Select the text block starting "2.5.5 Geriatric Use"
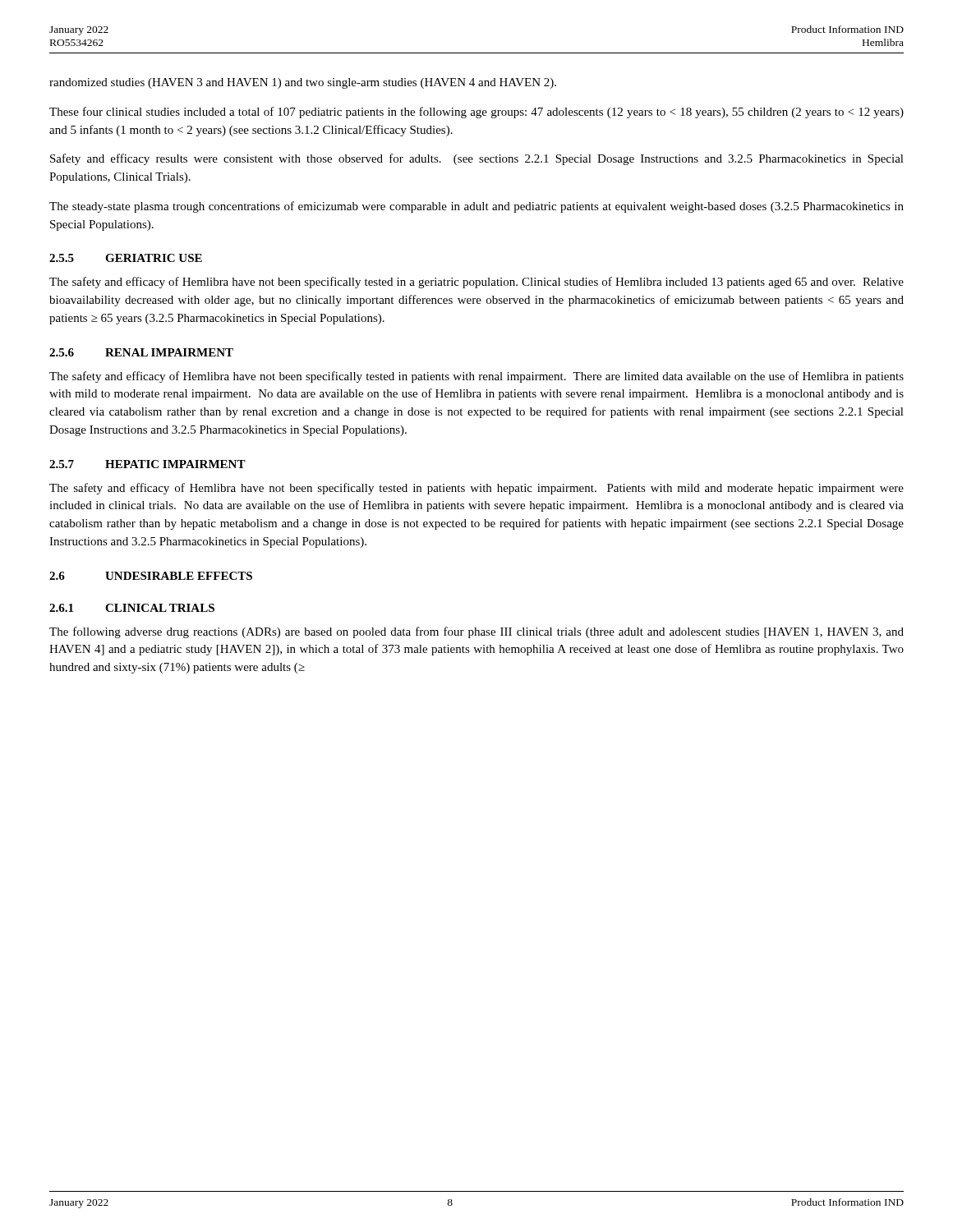 pyautogui.click(x=126, y=259)
